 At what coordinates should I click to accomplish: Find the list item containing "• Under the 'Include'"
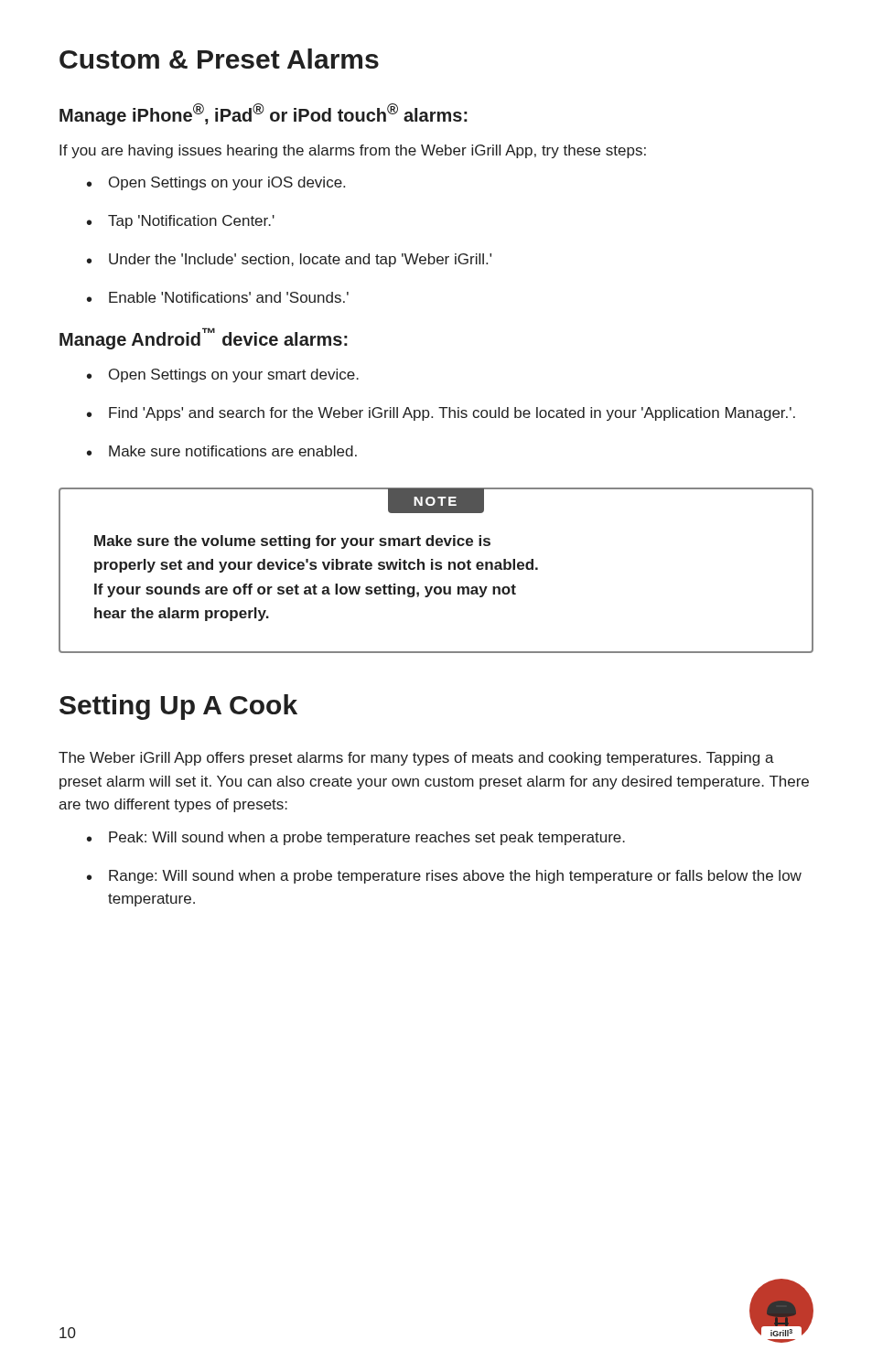point(436,261)
